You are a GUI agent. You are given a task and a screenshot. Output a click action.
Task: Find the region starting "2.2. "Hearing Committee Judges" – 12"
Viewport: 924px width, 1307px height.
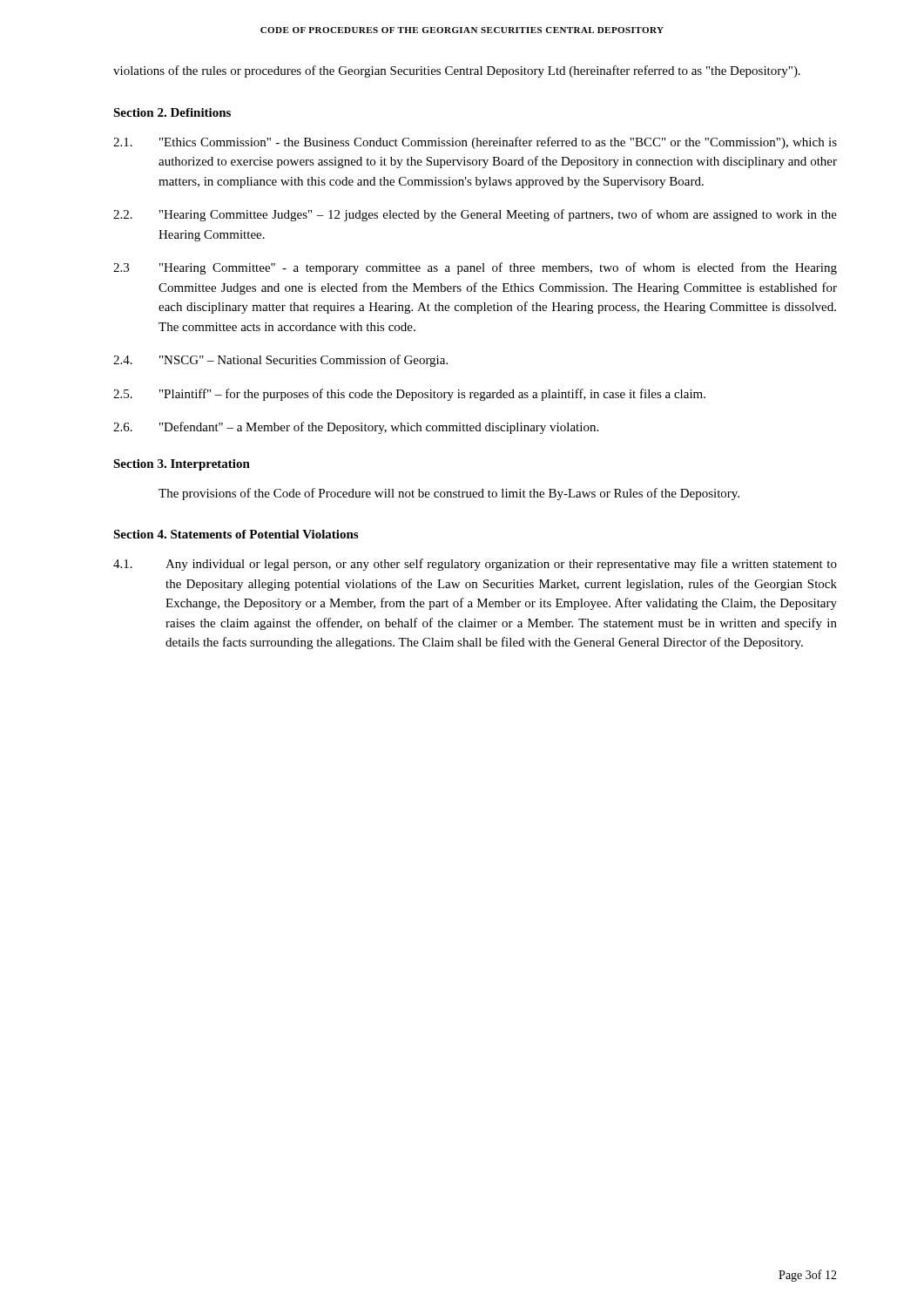(x=475, y=224)
